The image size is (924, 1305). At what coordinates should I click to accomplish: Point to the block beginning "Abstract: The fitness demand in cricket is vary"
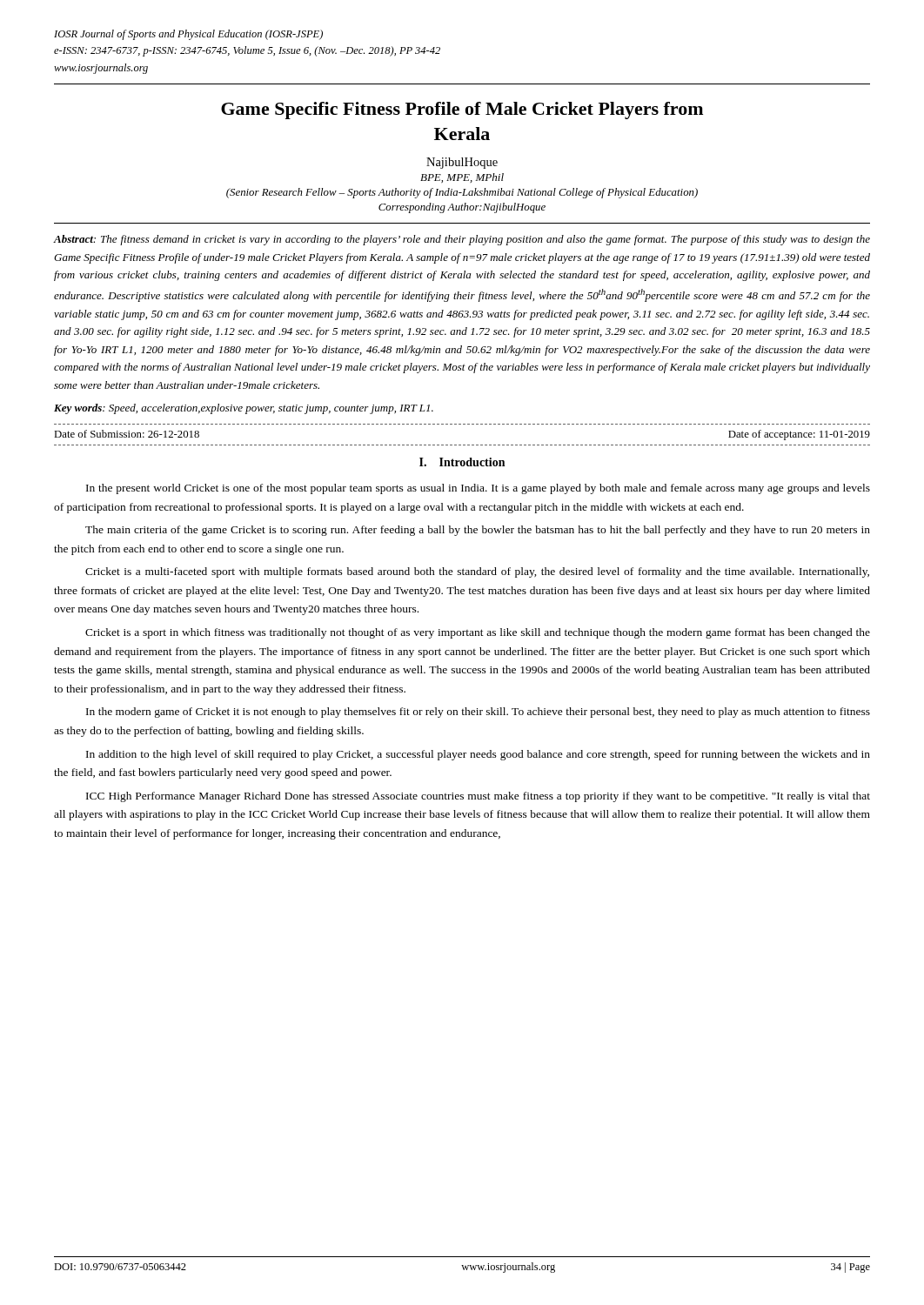pos(462,312)
